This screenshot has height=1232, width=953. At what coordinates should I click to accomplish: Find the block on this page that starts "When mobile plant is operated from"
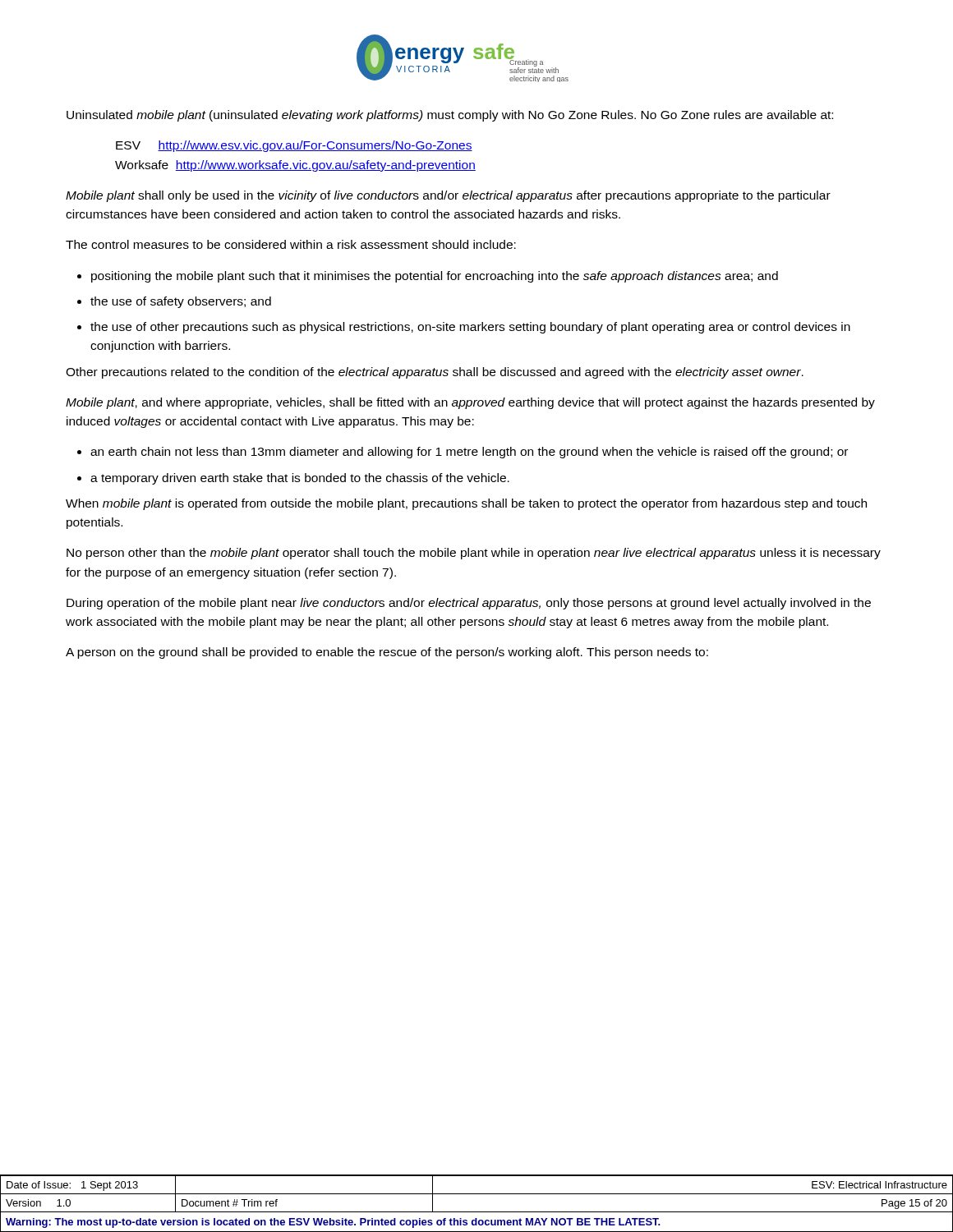(x=467, y=512)
